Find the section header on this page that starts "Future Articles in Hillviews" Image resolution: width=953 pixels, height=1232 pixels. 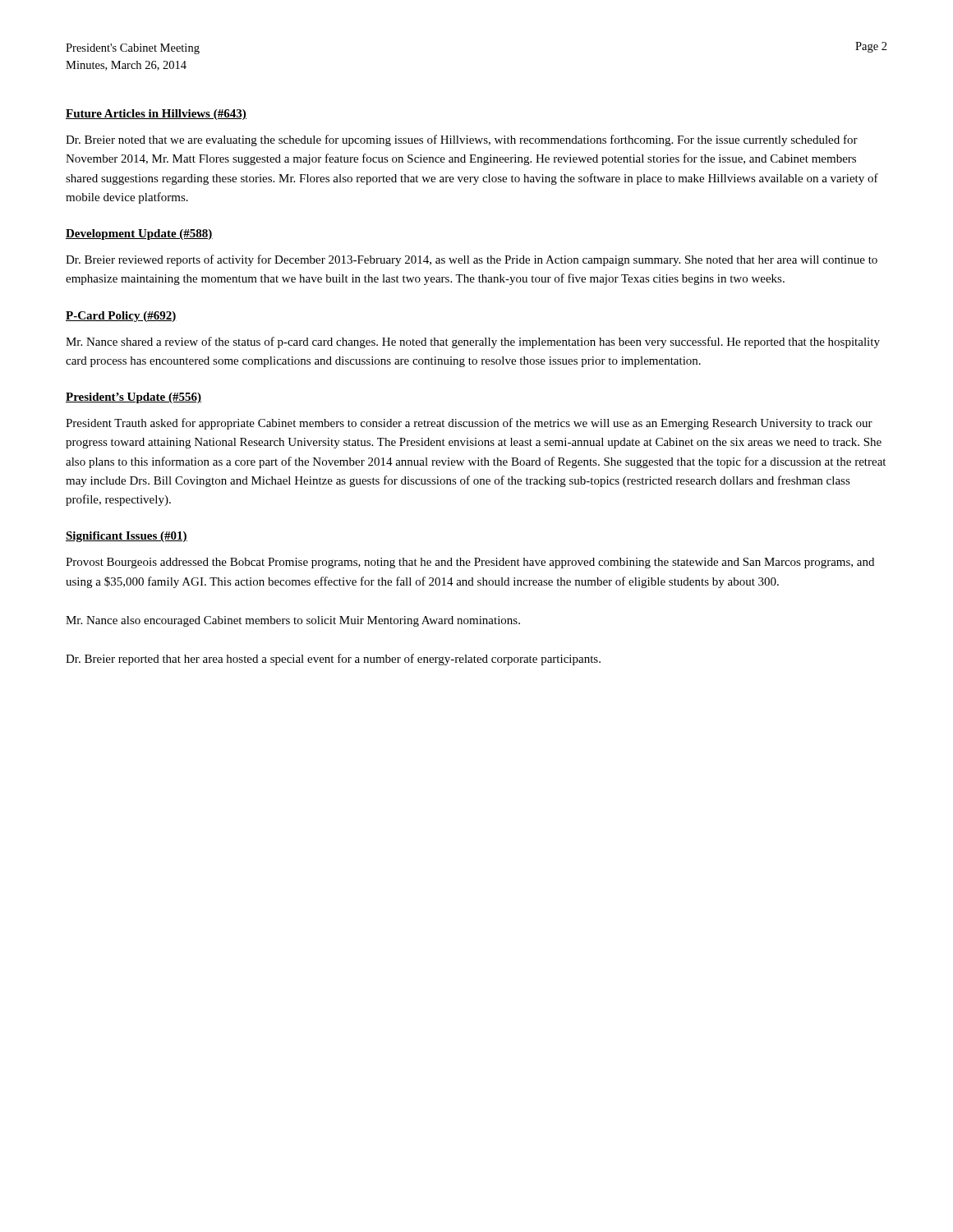click(x=156, y=113)
